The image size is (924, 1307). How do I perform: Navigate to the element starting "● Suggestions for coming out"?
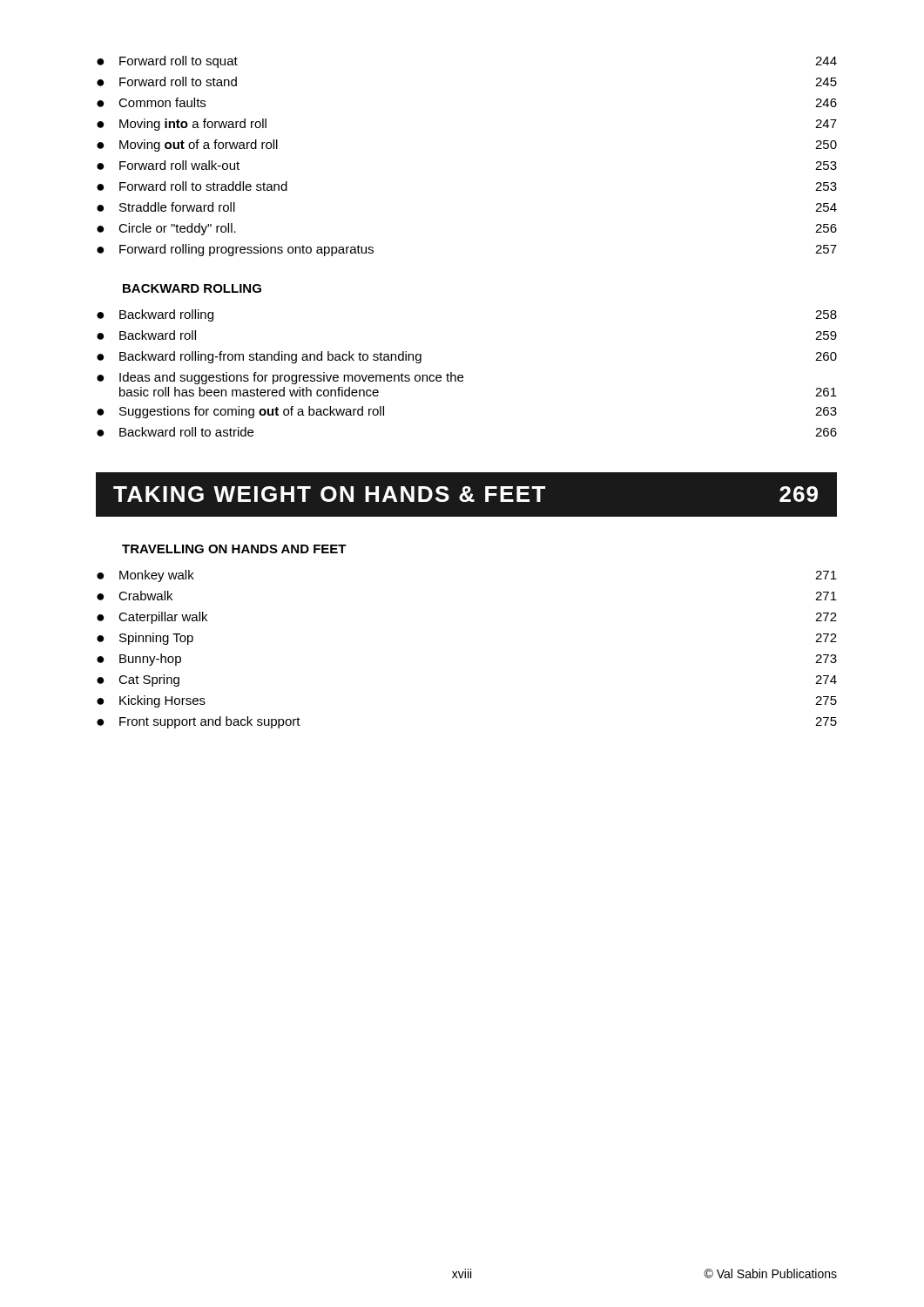250,412
